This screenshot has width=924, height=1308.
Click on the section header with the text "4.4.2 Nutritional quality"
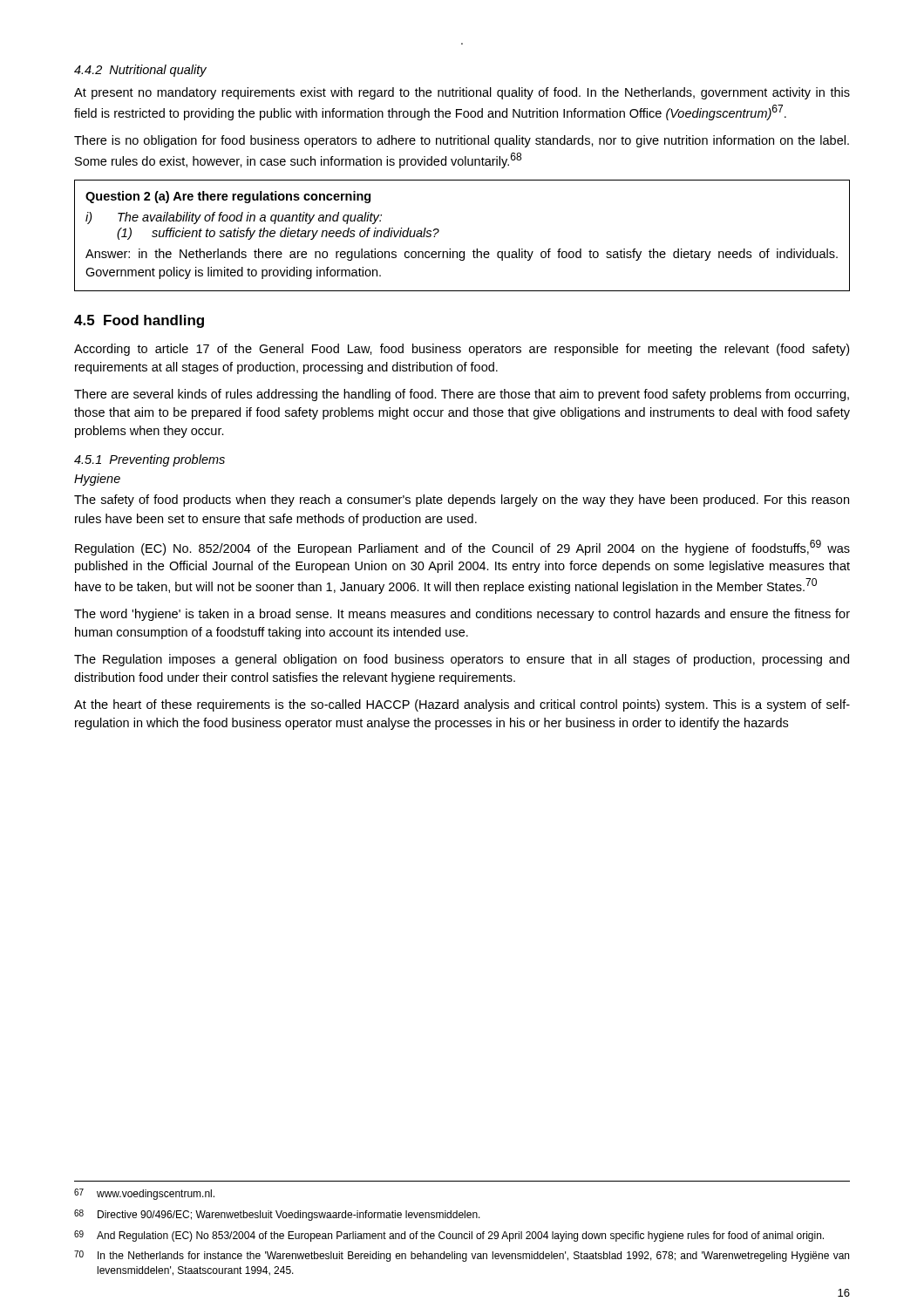(140, 70)
